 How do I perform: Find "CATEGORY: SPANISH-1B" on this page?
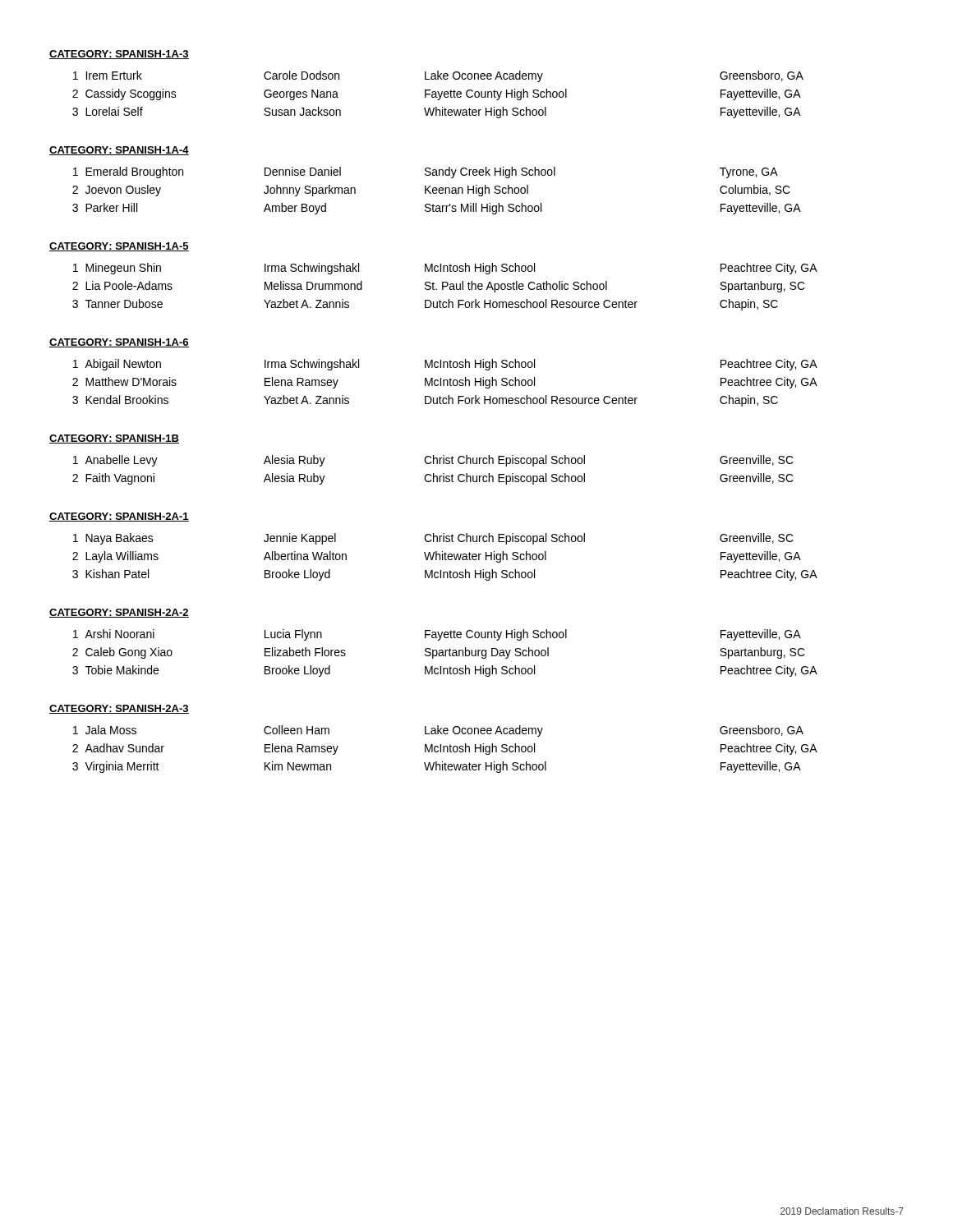coord(114,438)
